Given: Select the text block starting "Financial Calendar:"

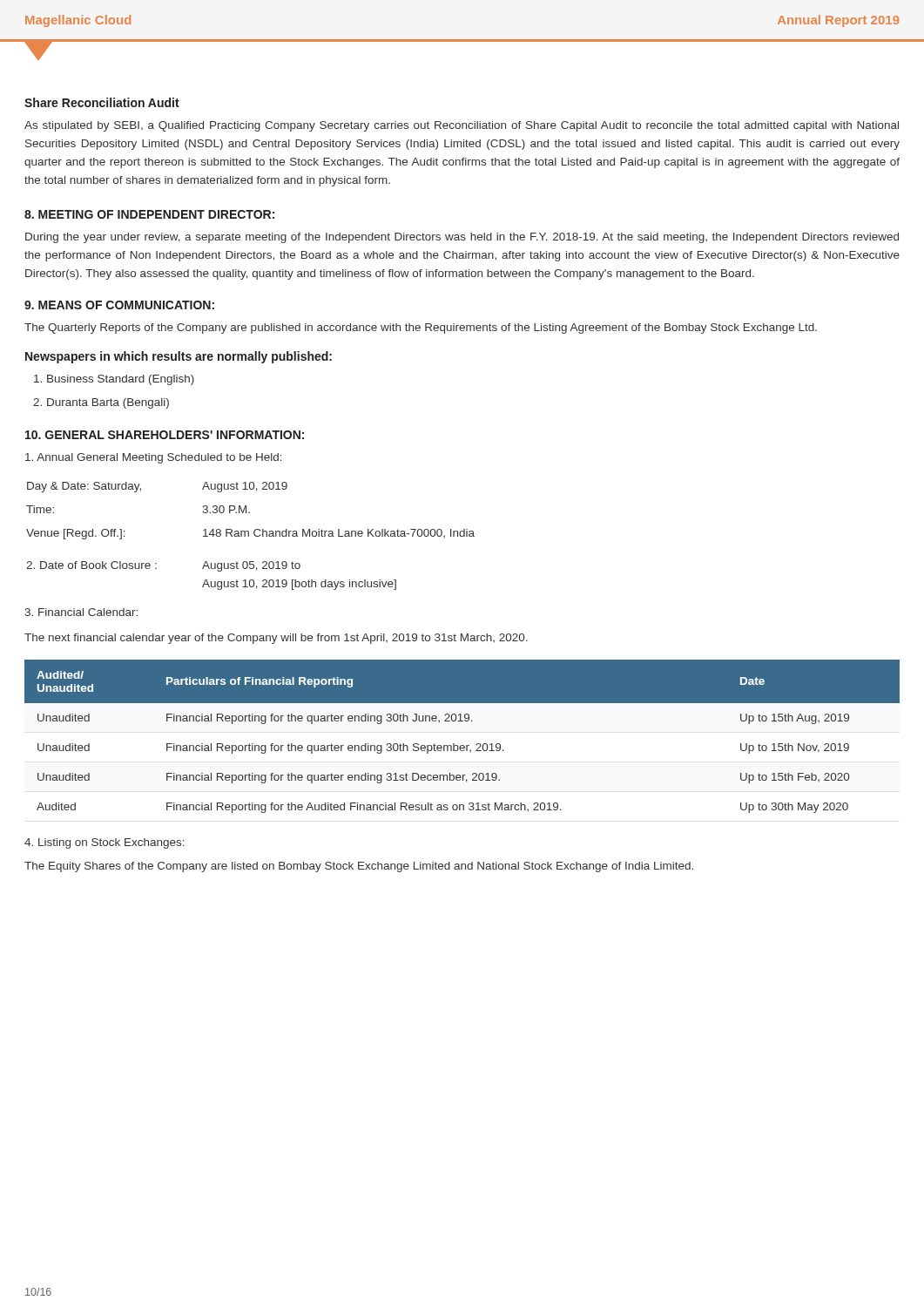Looking at the screenshot, I should tap(82, 612).
